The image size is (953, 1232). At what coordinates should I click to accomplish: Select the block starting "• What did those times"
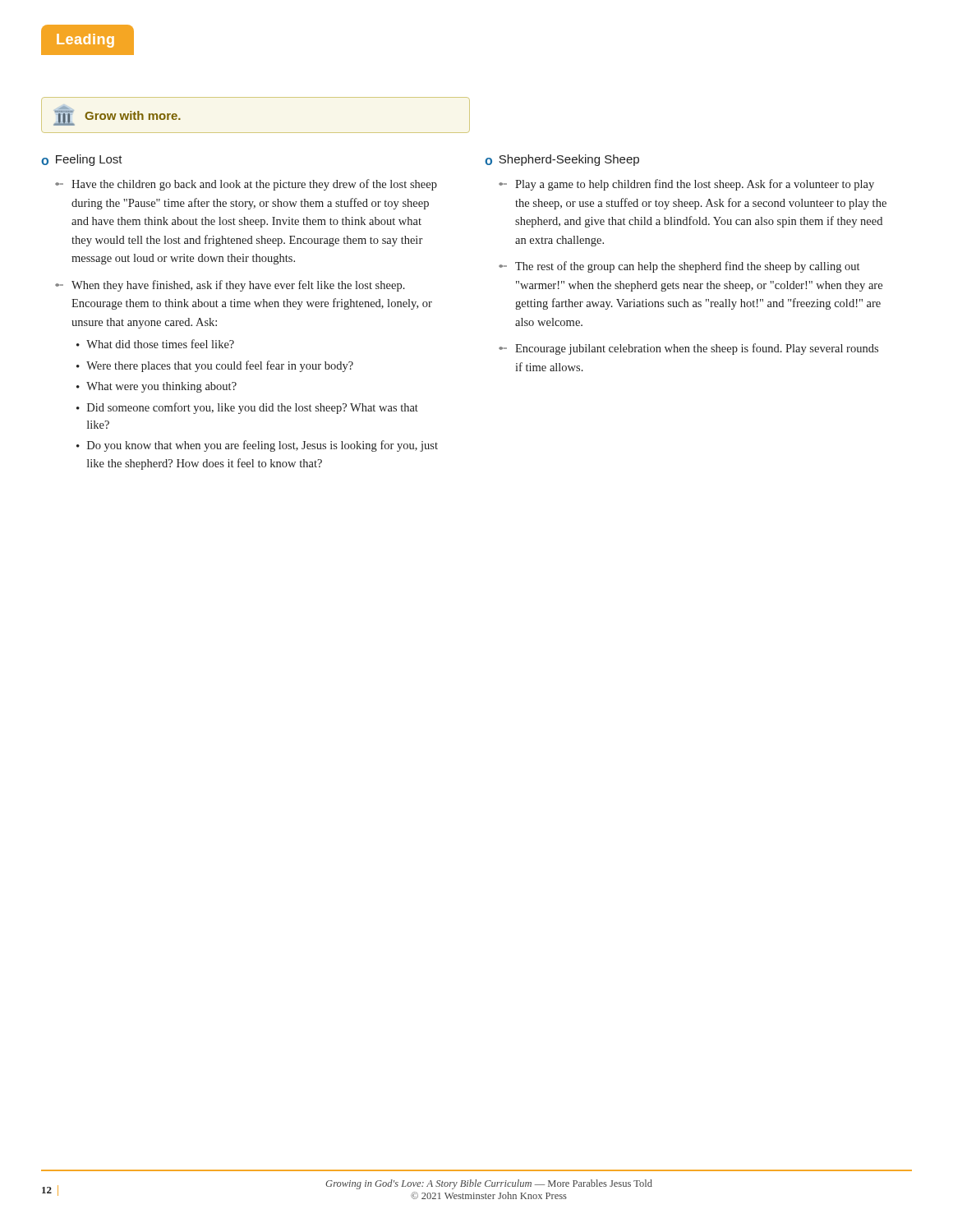point(155,345)
